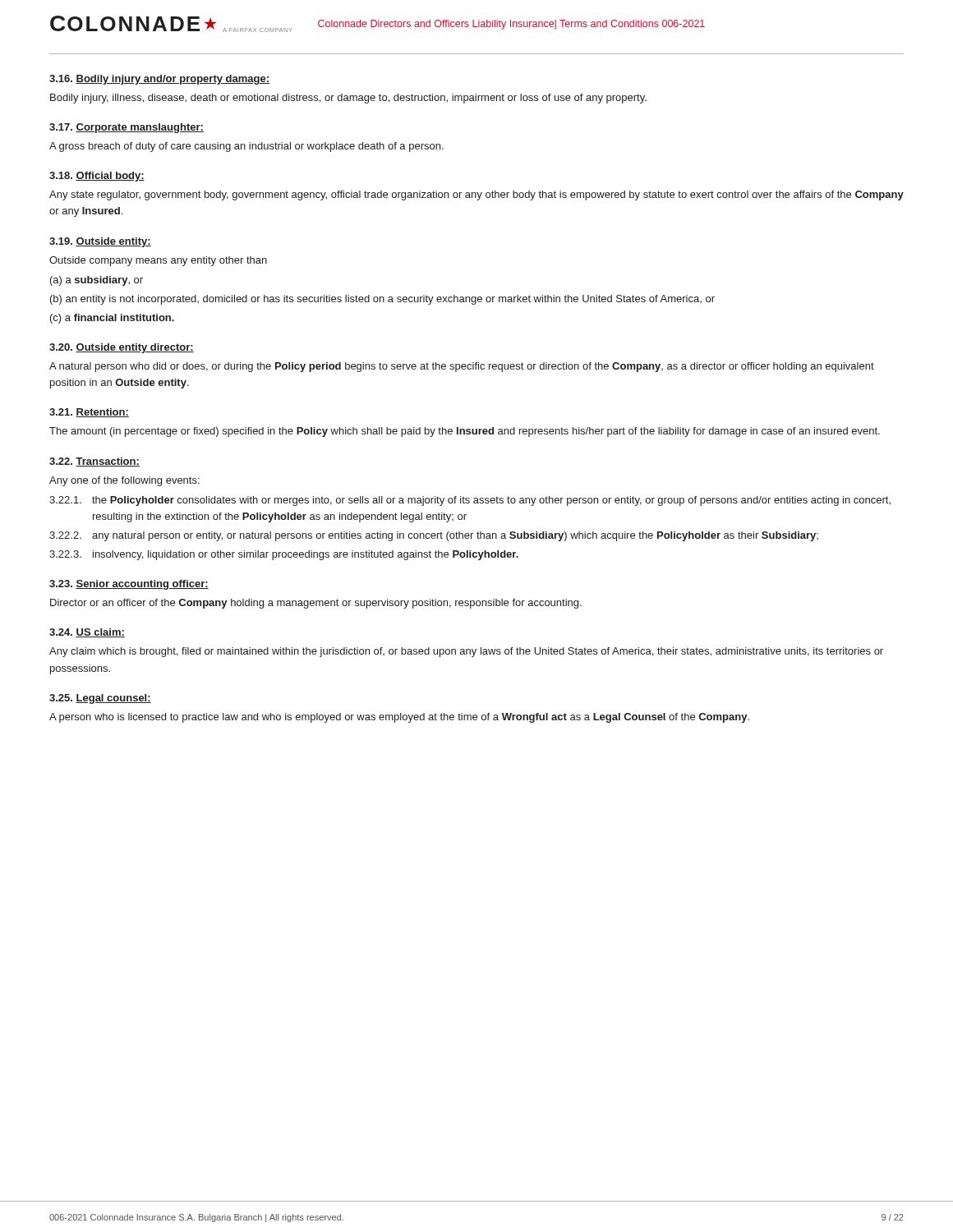The height and width of the screenshot is (1232, 953).
Task: Click on the text block containing "Any claim which is brought, filed or"
Action: pyautogui.click(x=466, y=659)
